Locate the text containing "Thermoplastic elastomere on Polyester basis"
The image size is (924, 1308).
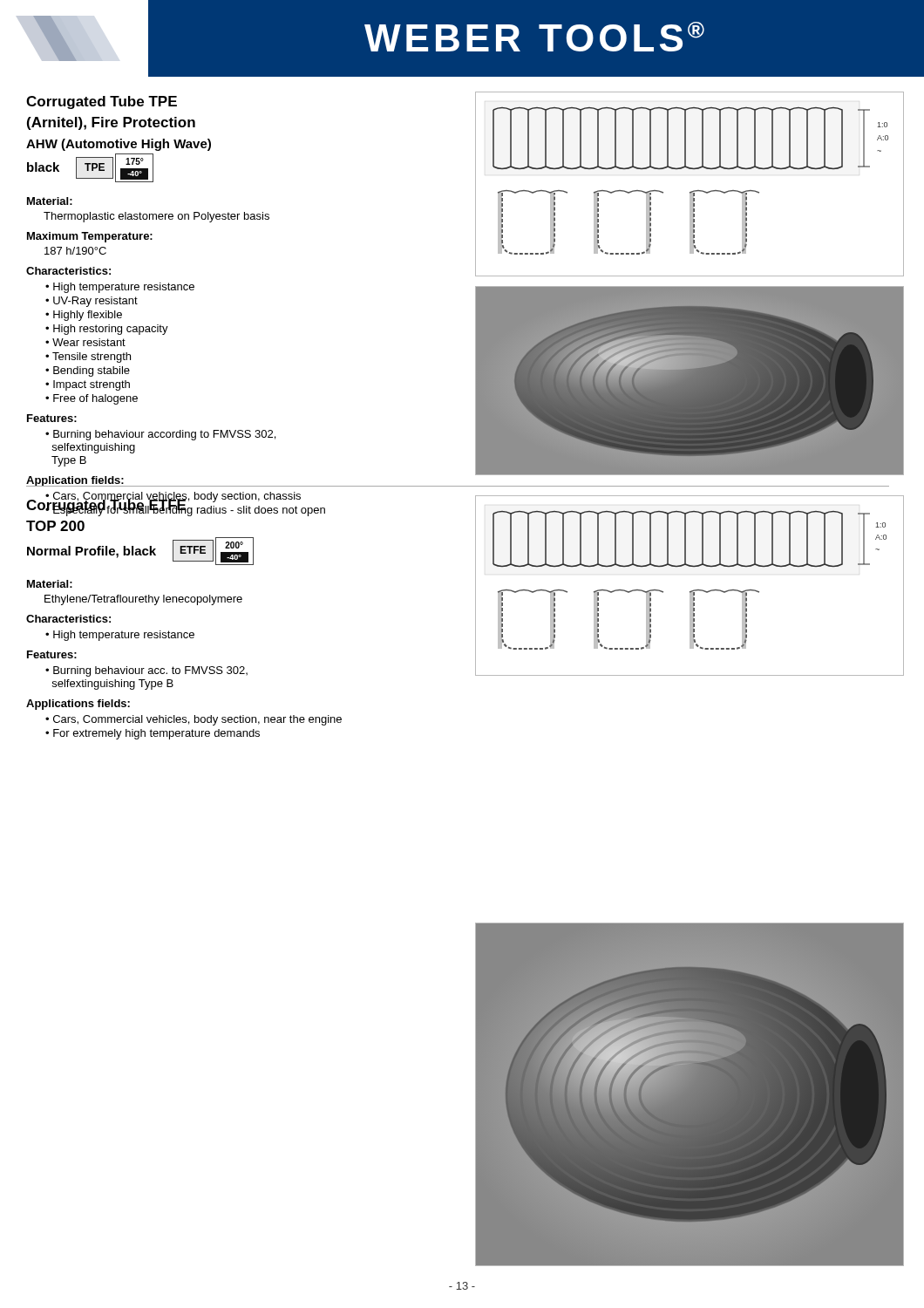pos(157,216)
